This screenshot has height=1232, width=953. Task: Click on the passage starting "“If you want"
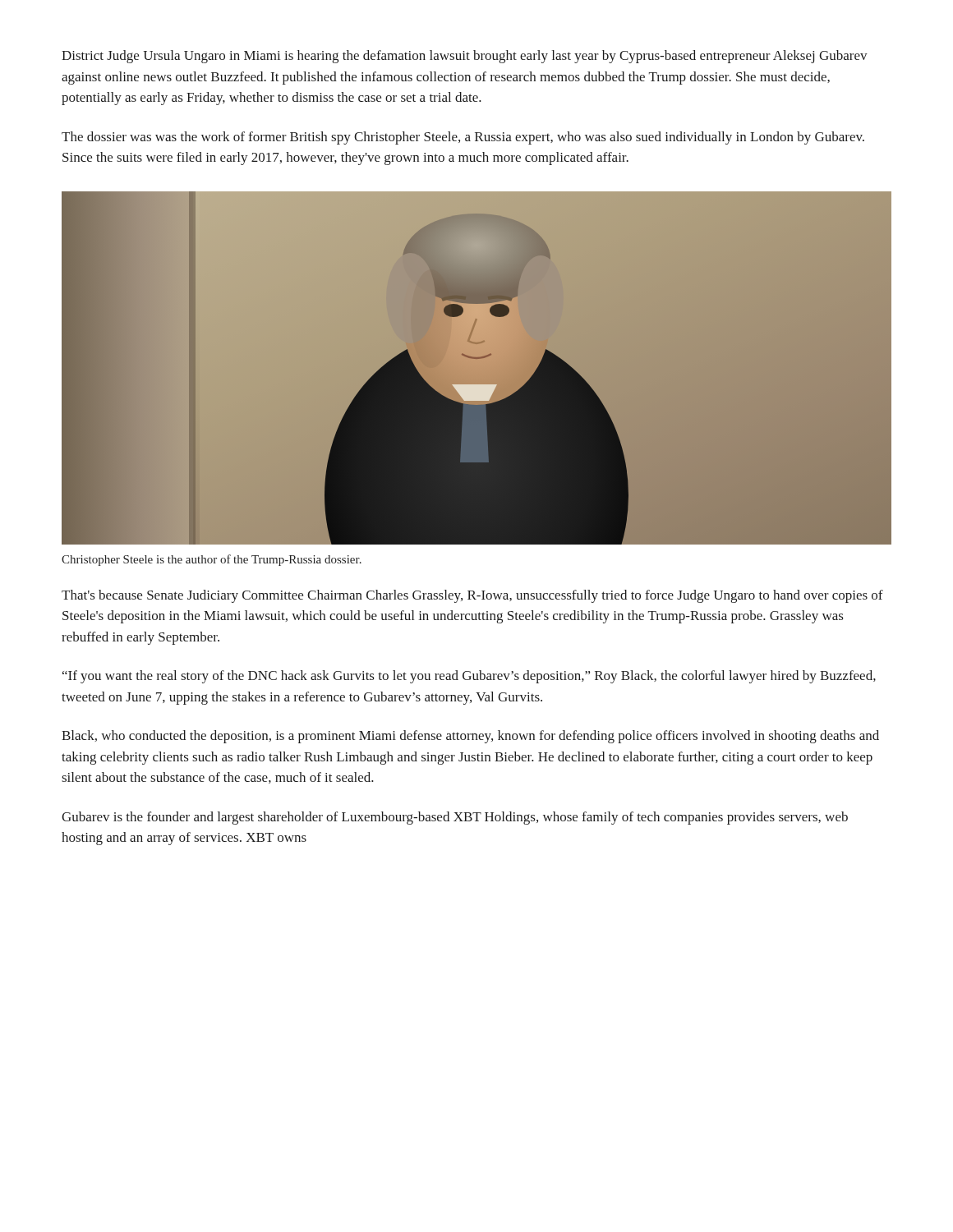[469, 686]
